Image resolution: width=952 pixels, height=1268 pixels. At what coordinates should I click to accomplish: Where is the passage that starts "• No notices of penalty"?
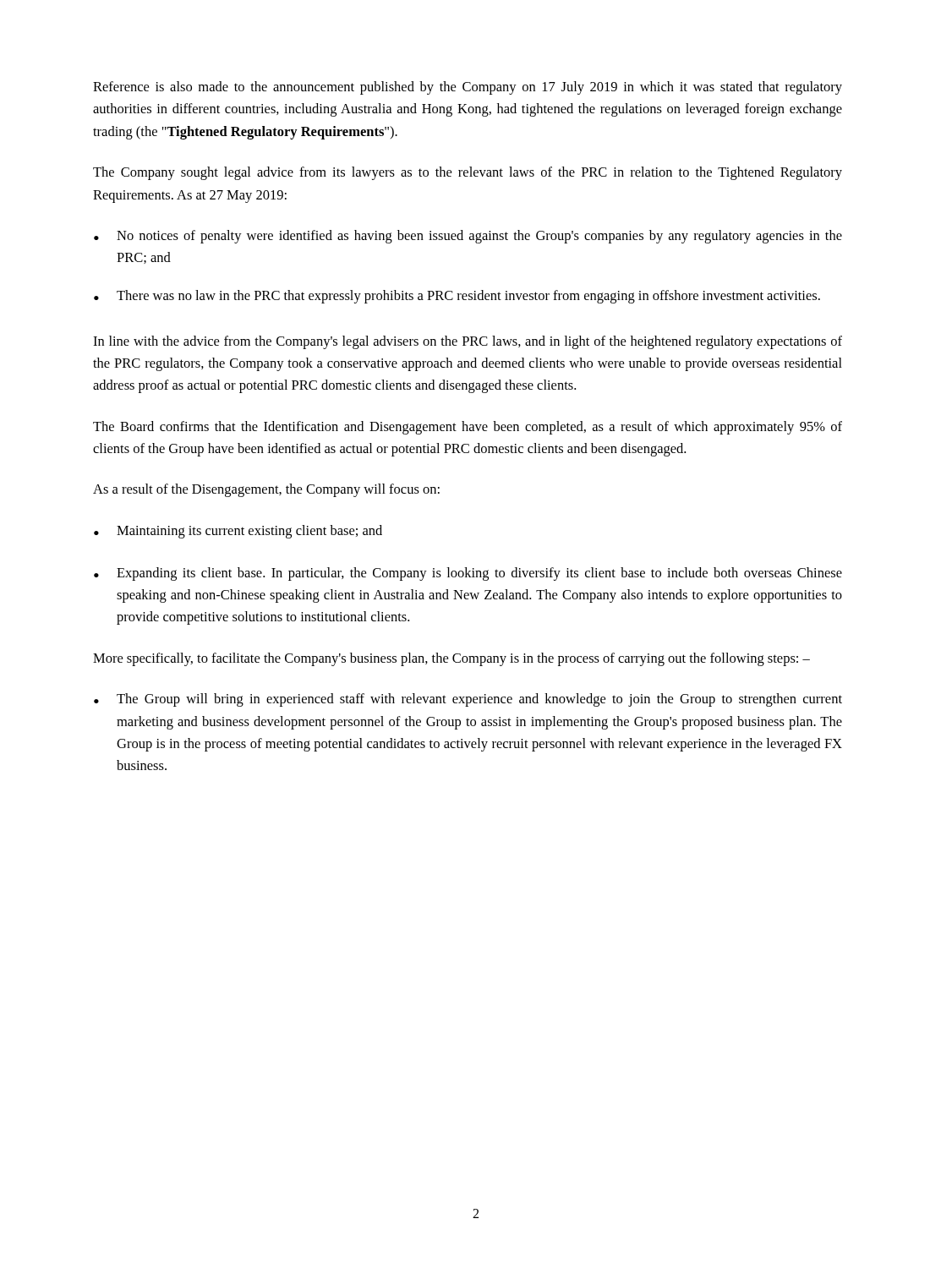(x=468, y=247)
